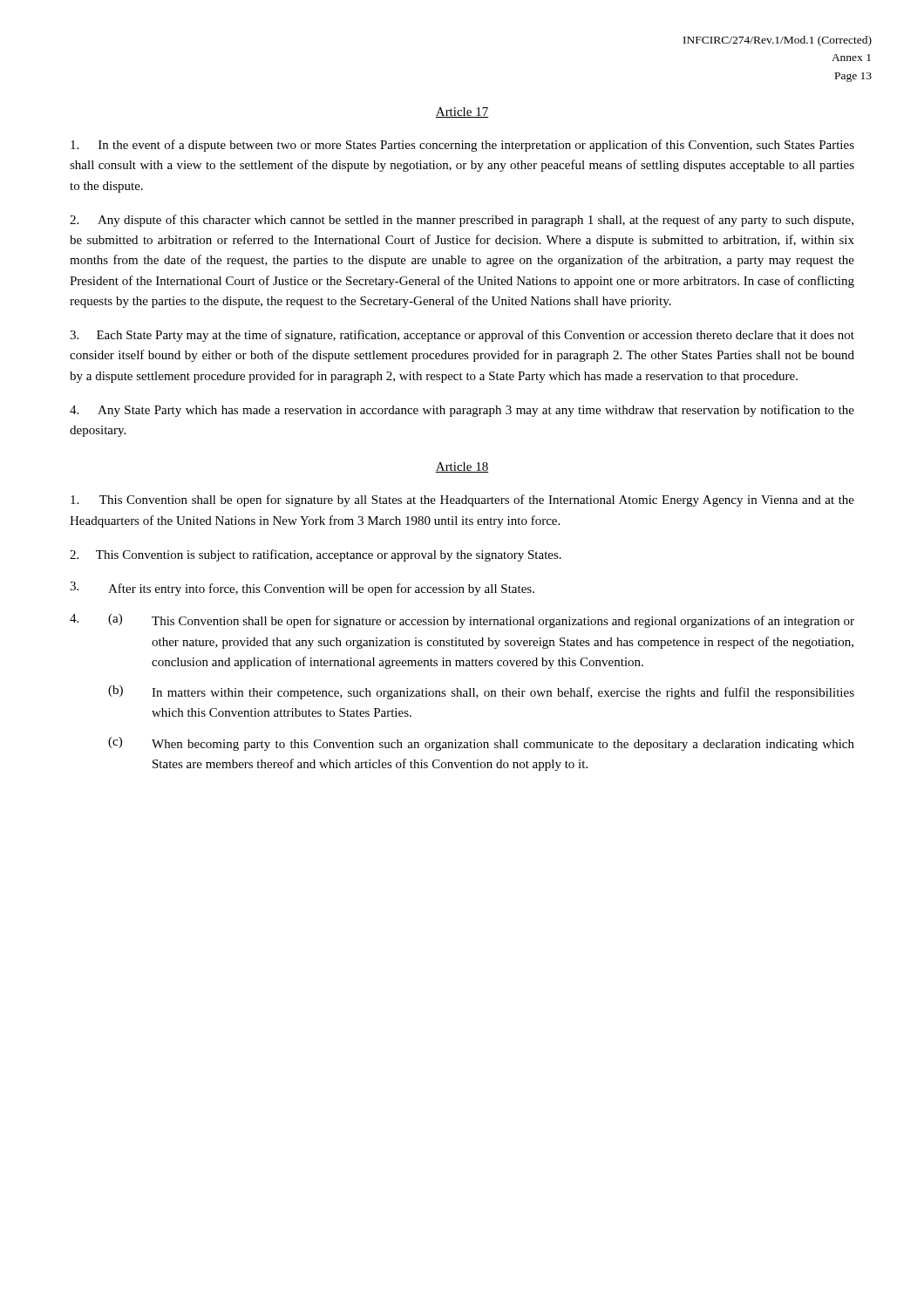Screen dimensions: 1308x924
Task: Click on the text block containing "This Convention is"
Action: [x=316, y=554]
